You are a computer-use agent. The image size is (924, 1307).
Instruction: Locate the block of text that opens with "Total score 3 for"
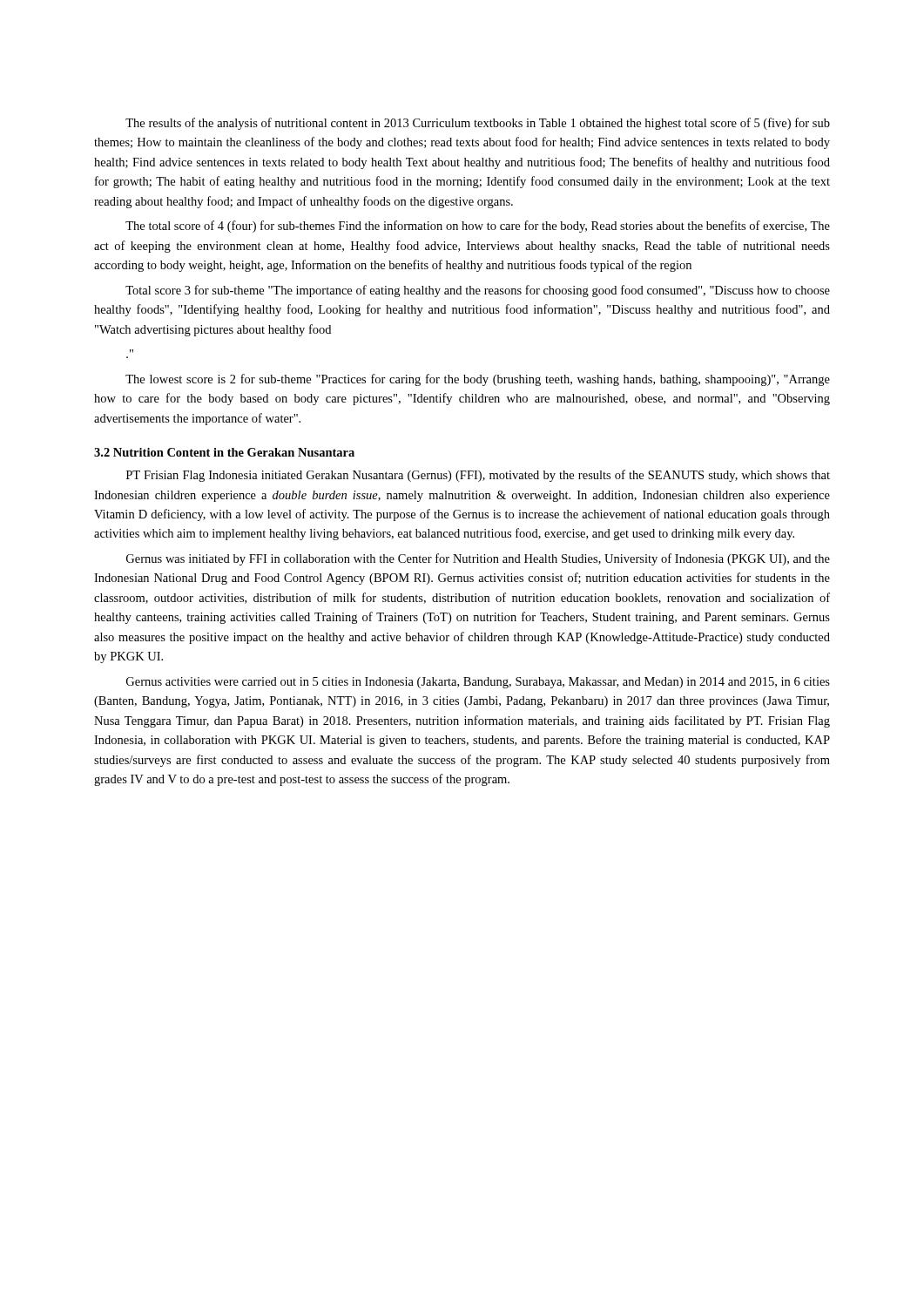[462, 322]
